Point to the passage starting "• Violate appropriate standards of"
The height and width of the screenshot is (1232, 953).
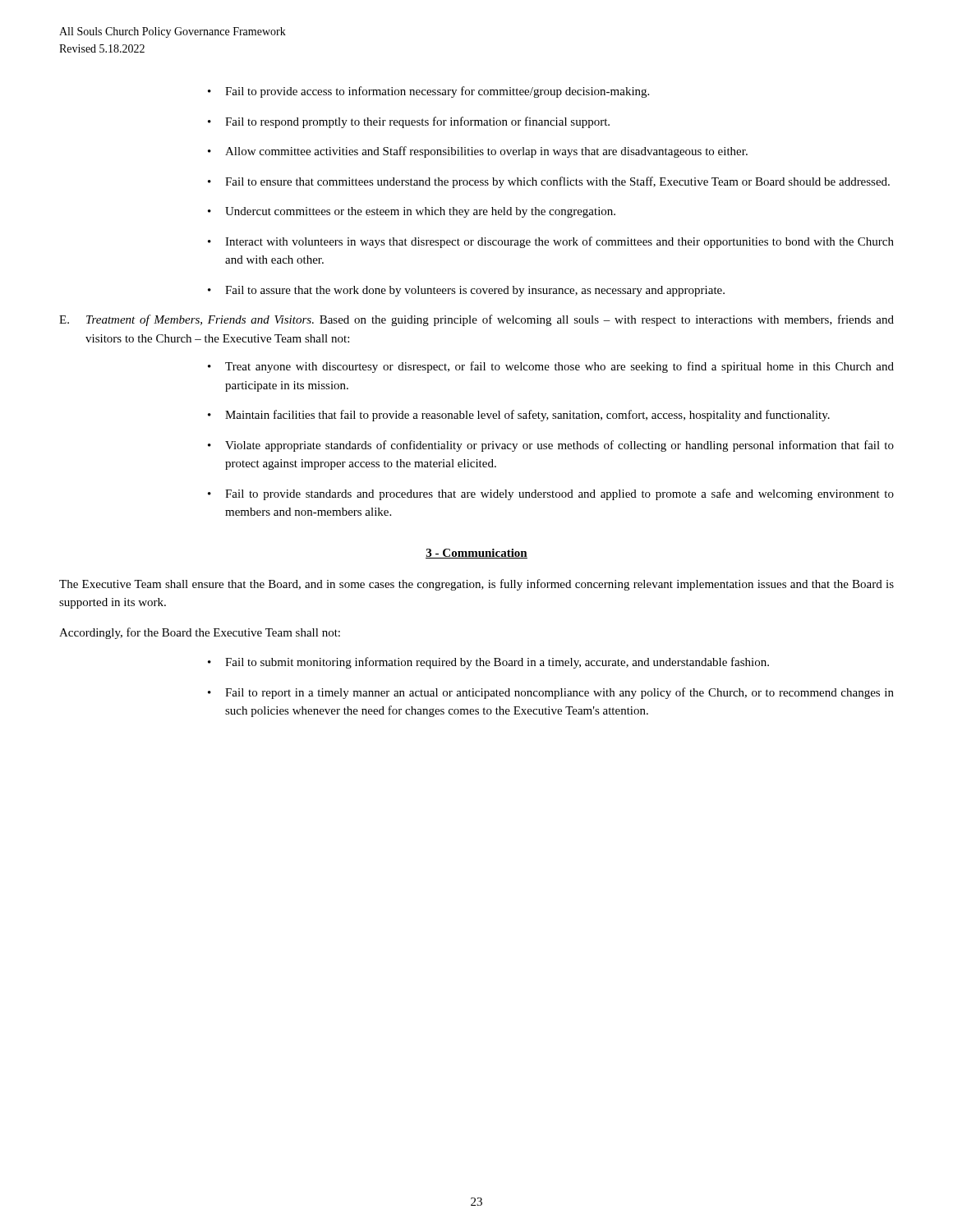click(x=550, y=454)
